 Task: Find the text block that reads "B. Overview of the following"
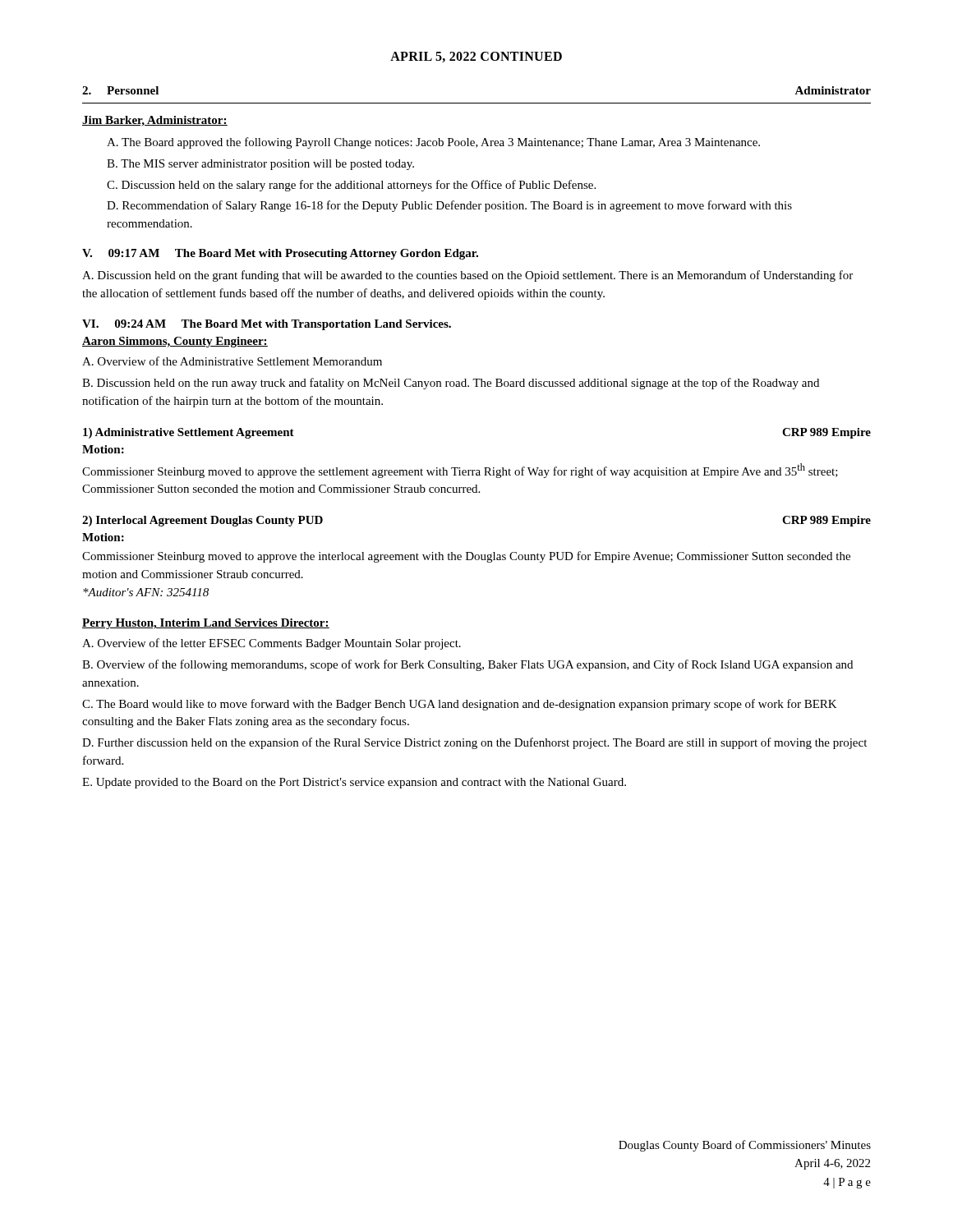(x=468, y=673)
